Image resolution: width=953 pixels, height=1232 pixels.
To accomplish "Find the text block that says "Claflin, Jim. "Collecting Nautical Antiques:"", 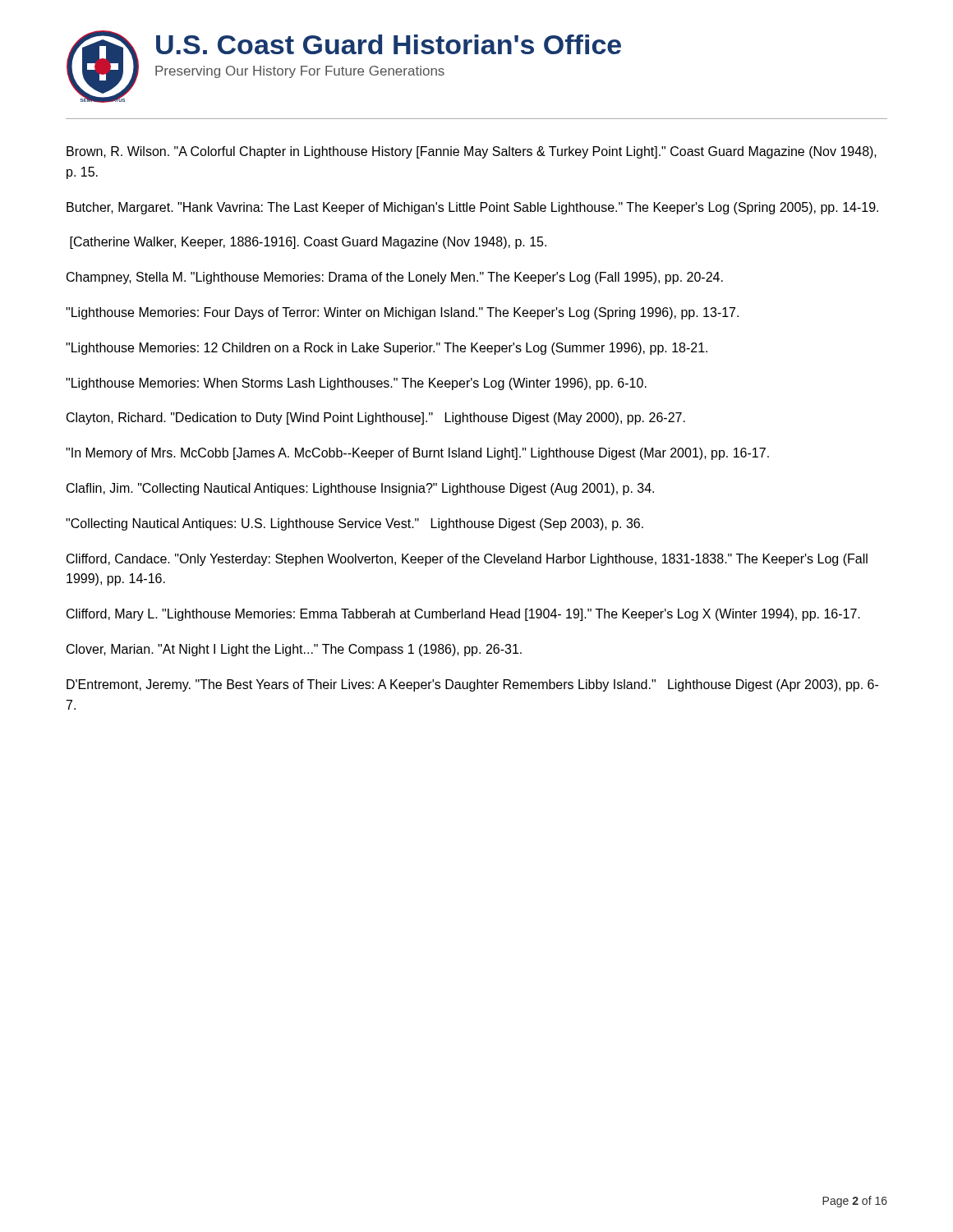I will [x=361, y=488].
